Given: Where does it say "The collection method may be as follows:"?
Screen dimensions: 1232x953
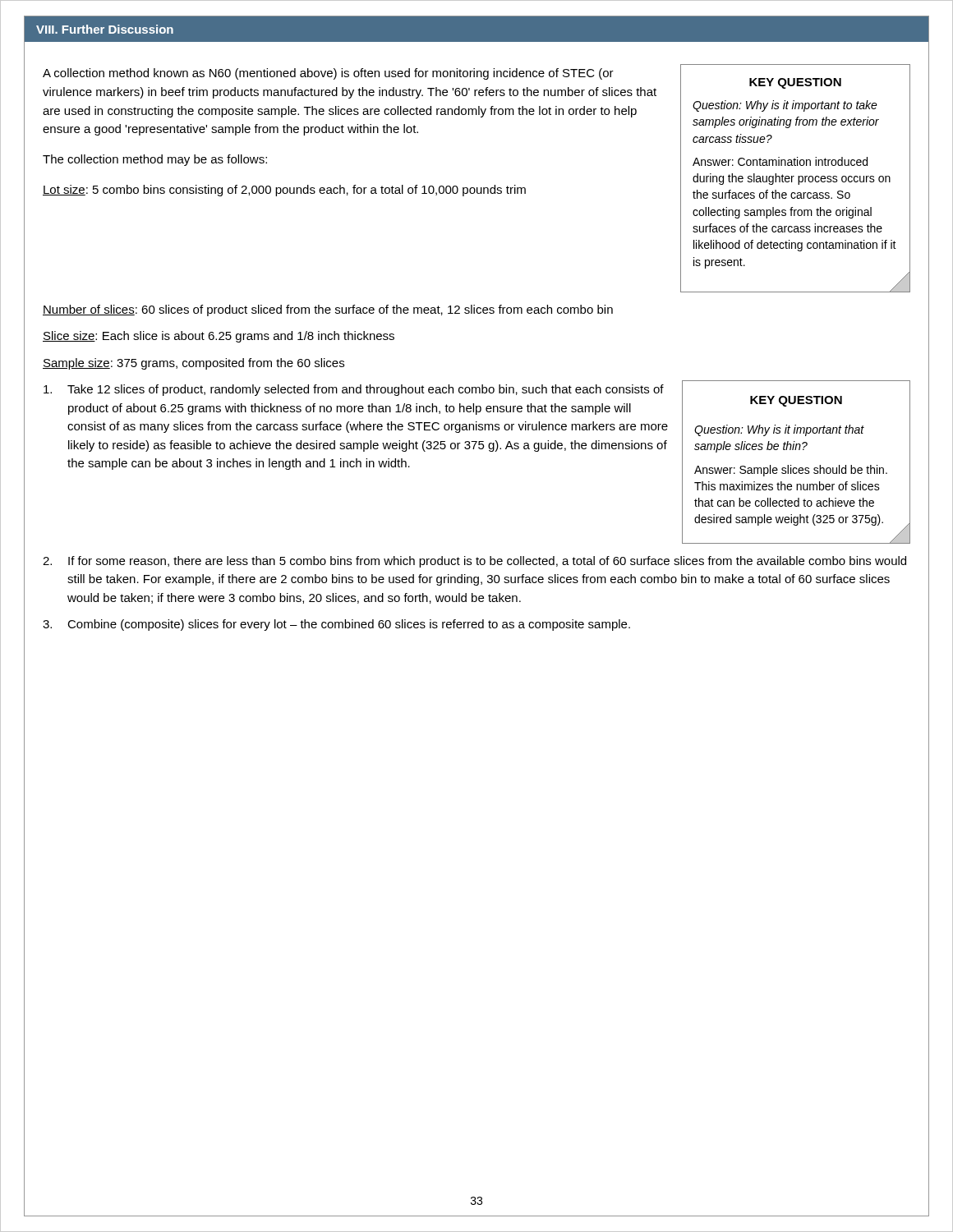Looking at the screenshot, I should [155, 159].
